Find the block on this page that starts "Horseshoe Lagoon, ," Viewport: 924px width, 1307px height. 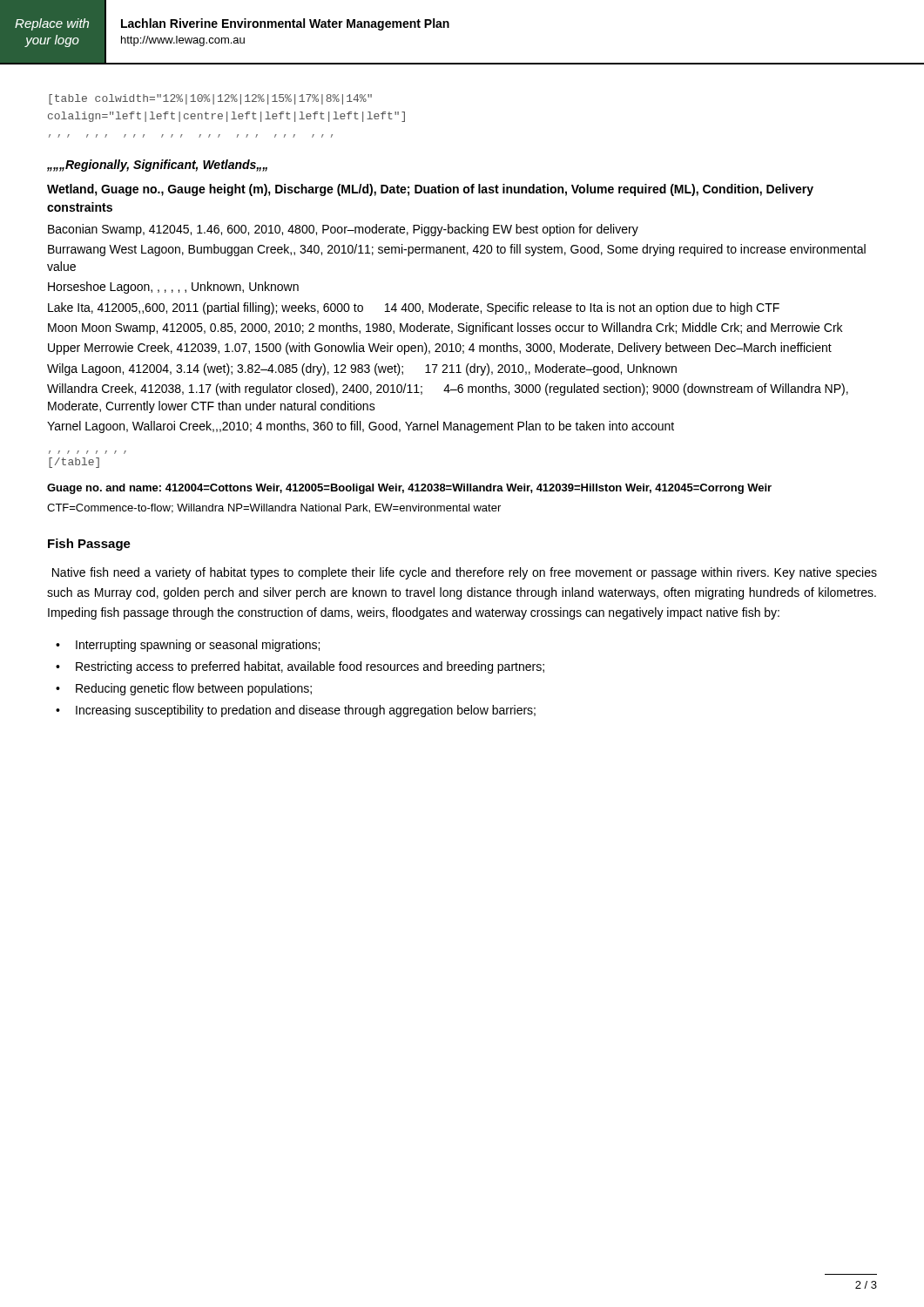point(173,287)
